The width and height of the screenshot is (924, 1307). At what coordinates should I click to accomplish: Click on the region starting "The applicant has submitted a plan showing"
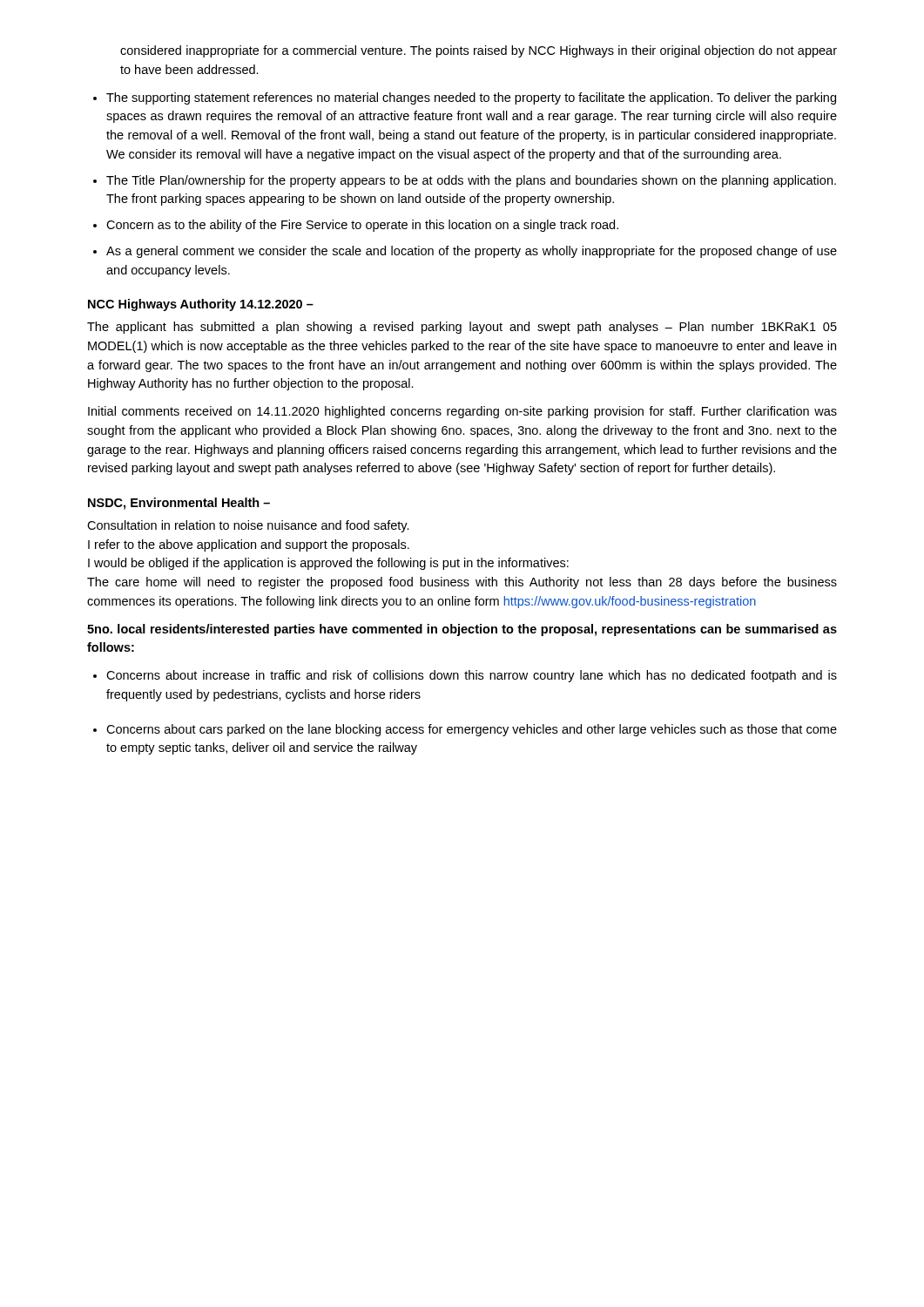[462, 356]
